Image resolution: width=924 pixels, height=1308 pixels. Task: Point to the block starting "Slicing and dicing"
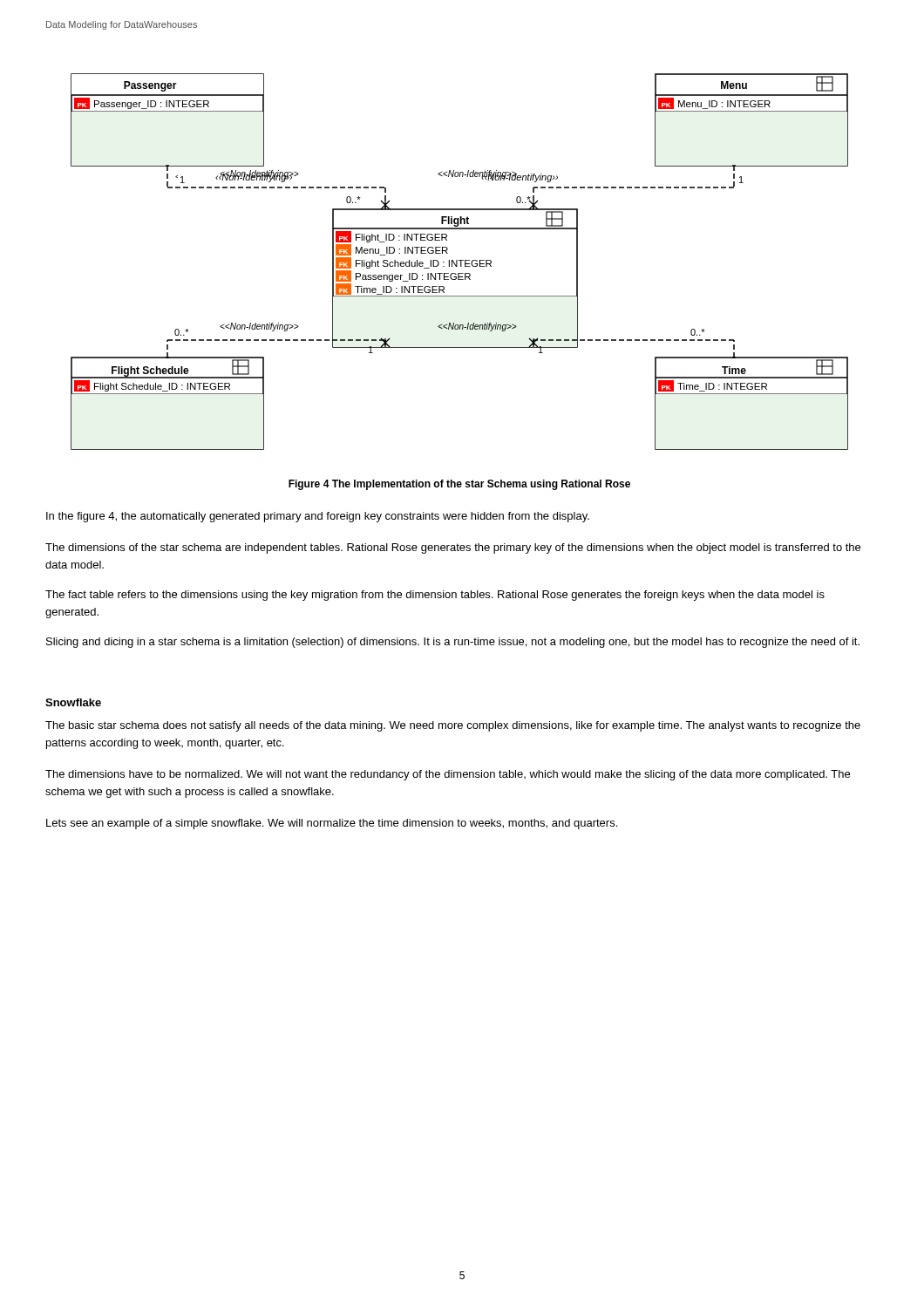click(453, 641)
